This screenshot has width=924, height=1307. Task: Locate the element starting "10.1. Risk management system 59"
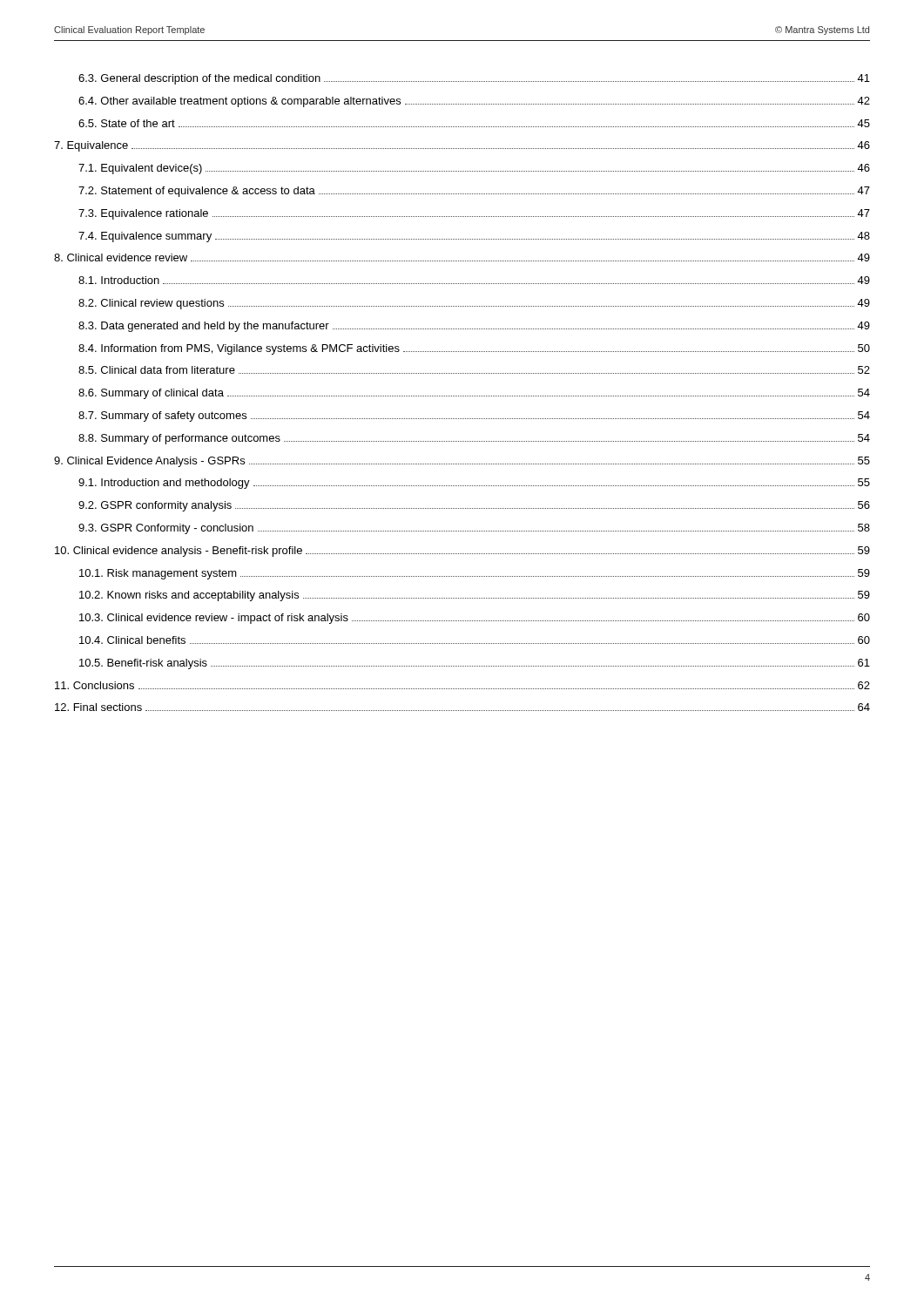click(474, 573)
